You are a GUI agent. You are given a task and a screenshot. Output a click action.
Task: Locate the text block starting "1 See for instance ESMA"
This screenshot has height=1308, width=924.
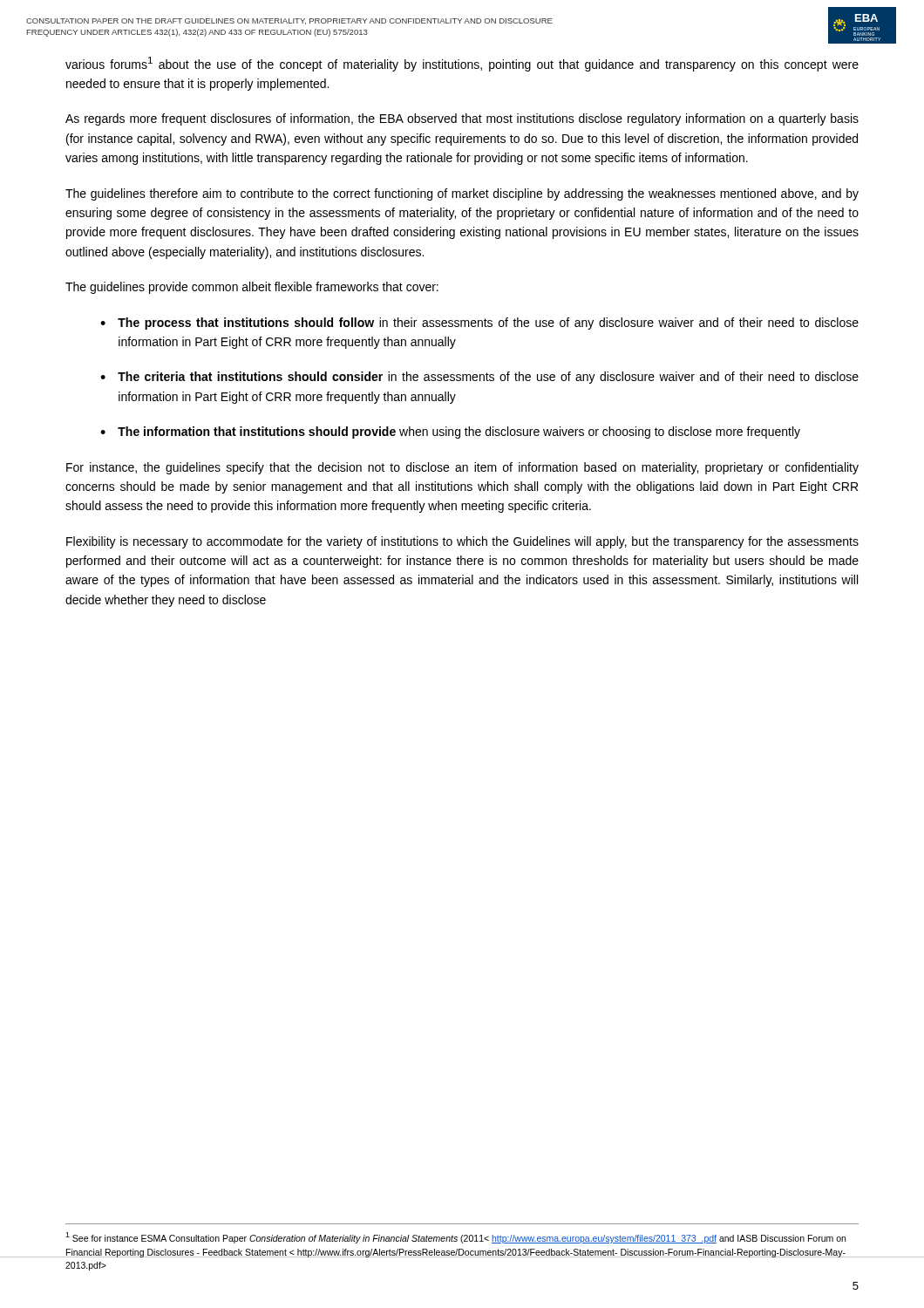[x=462, y=1251]
